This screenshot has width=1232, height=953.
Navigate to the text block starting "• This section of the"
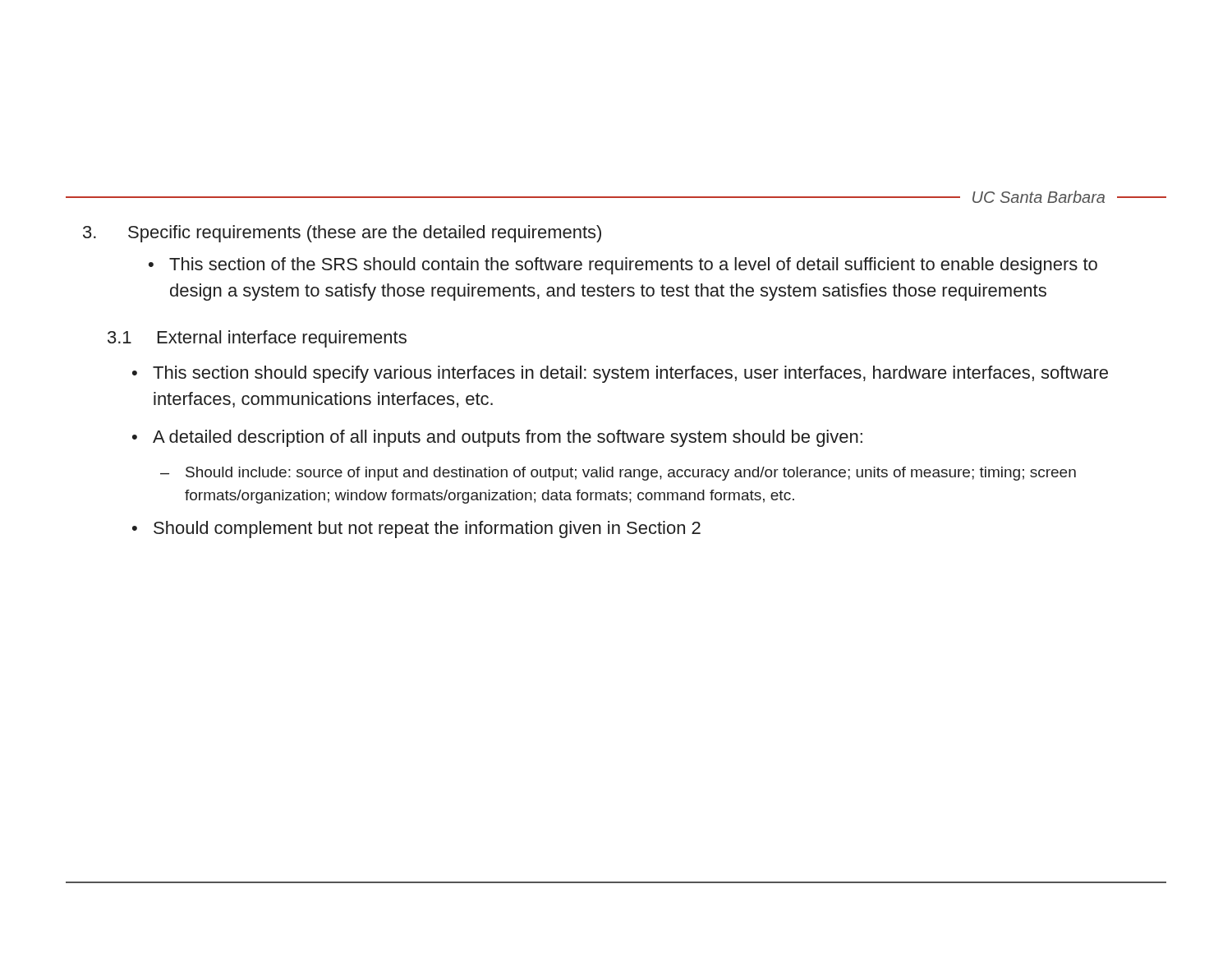(649, 278)
